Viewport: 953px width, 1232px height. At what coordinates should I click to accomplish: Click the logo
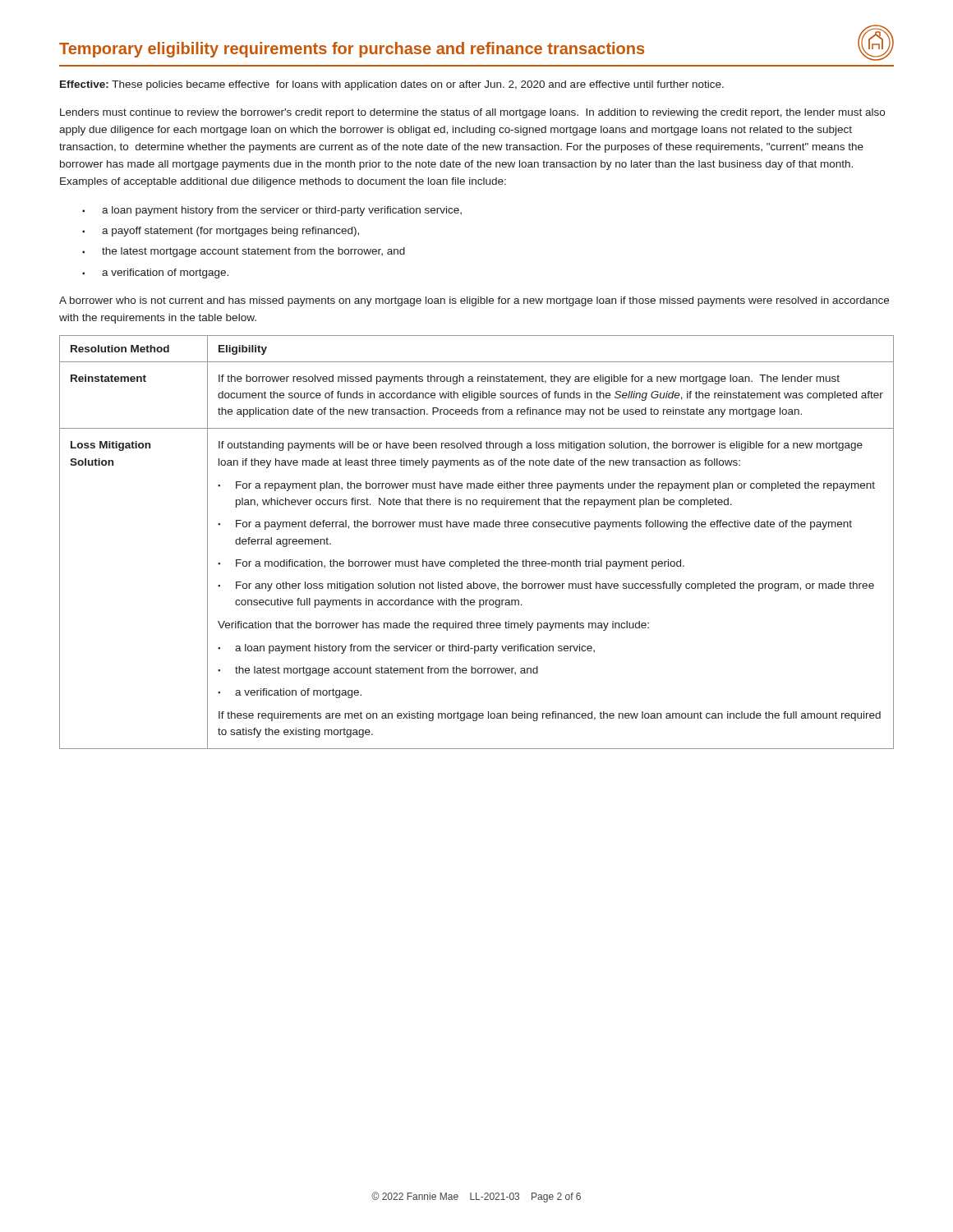click(876, 44)
